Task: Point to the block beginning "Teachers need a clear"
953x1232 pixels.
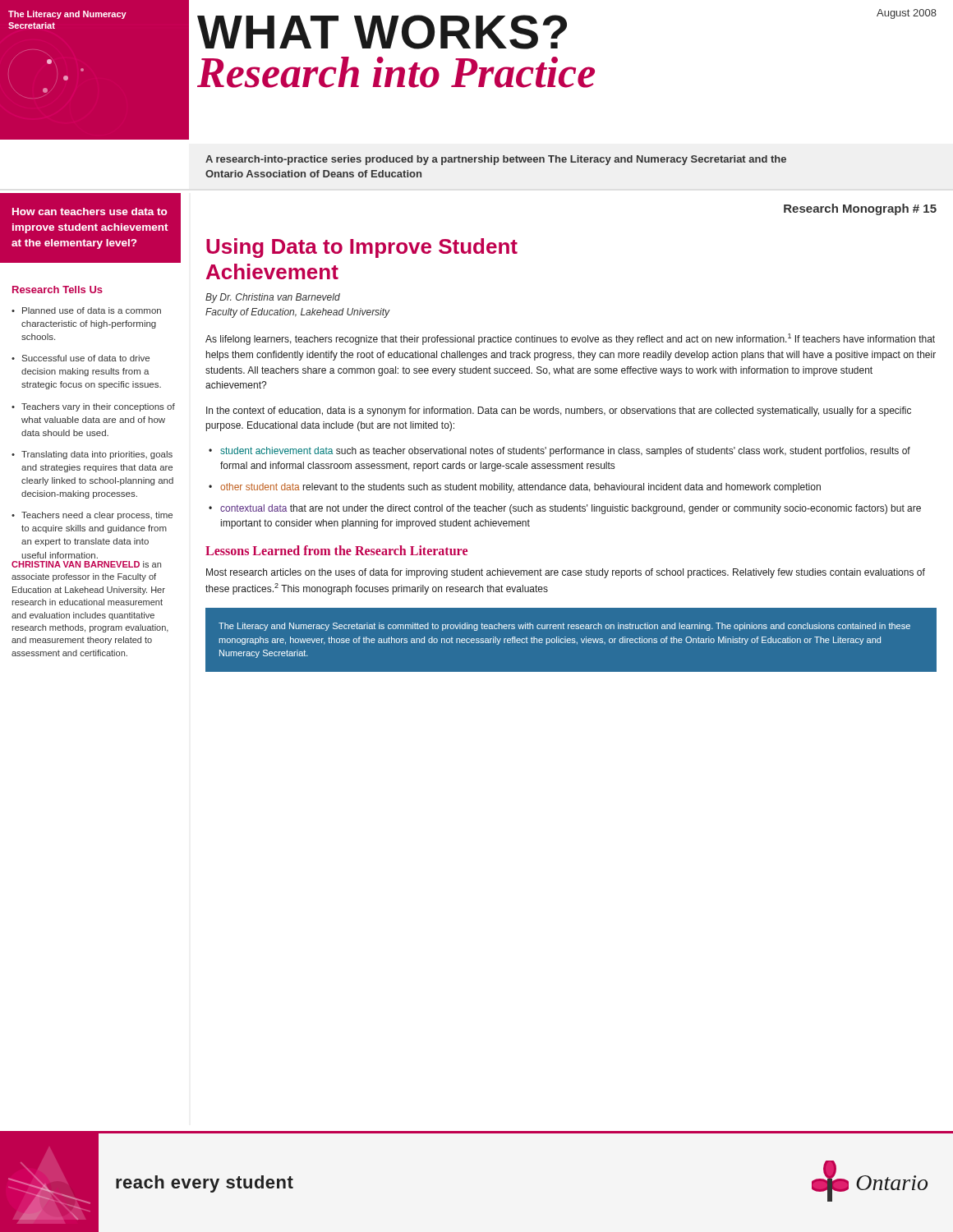Action: click(x=97, y=535)
